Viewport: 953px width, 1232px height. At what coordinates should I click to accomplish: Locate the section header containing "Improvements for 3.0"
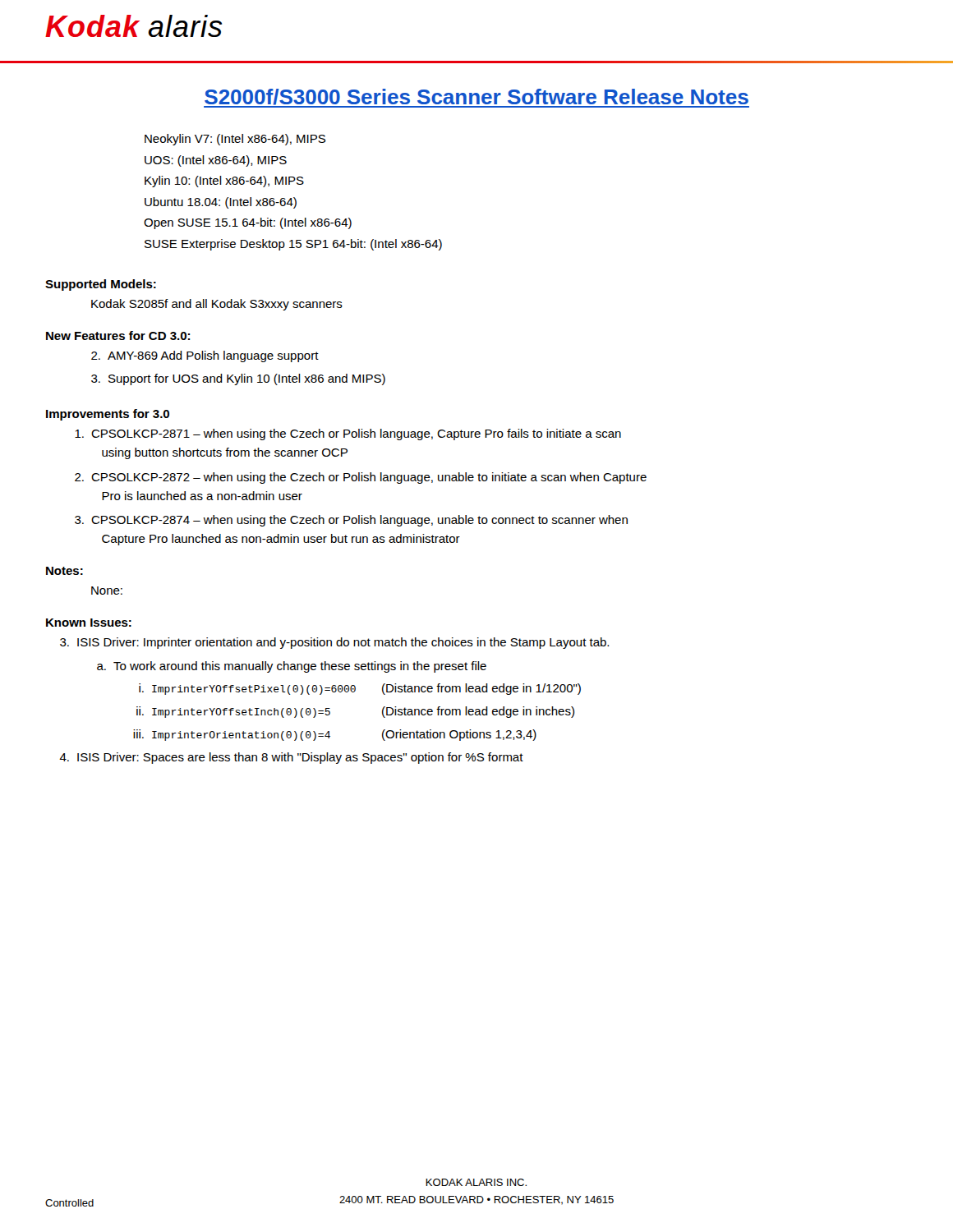click(x=107, y=414)
